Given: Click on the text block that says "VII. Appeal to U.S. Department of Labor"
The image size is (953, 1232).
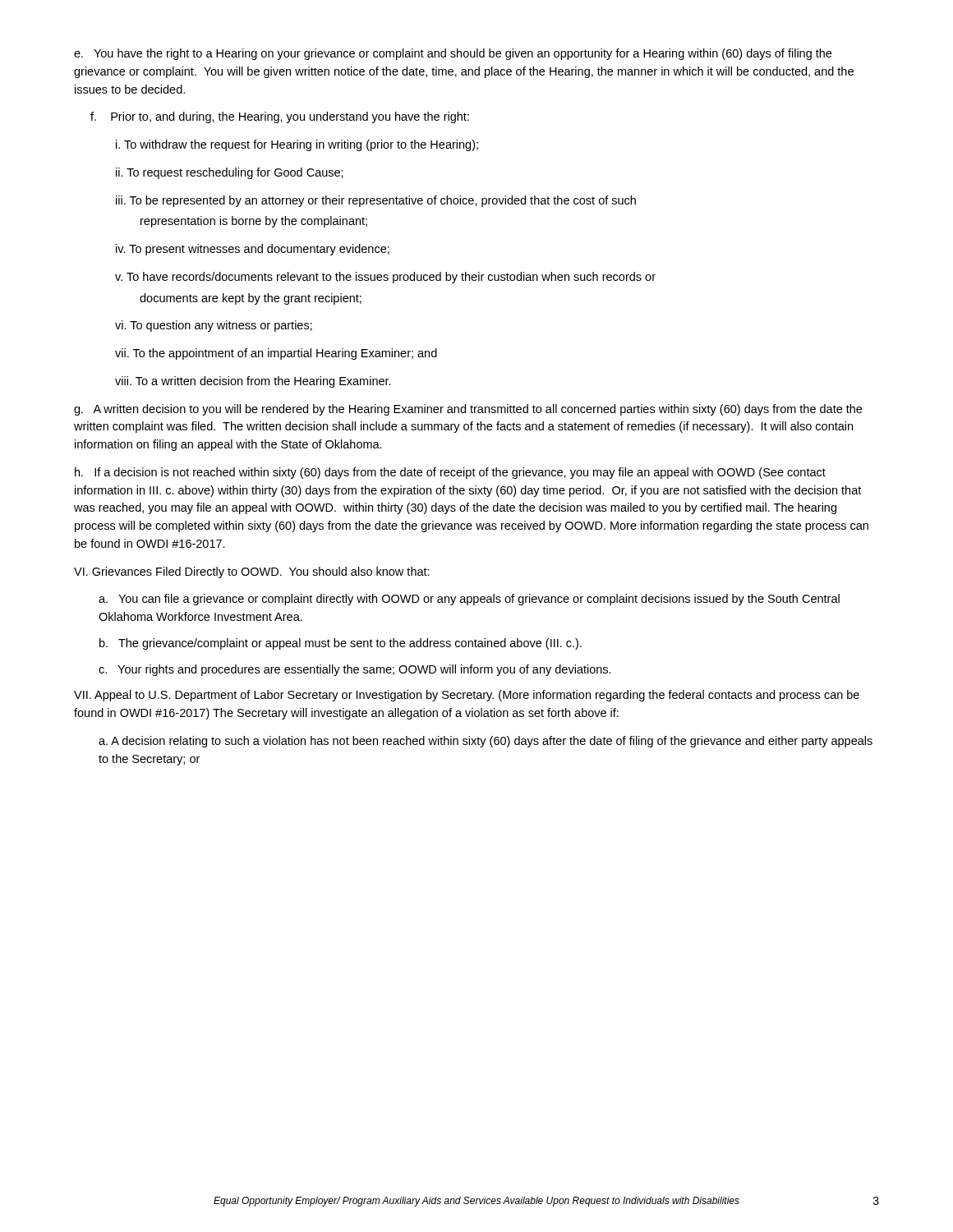Looking at the screenshot, I should [x=467, y=704].
